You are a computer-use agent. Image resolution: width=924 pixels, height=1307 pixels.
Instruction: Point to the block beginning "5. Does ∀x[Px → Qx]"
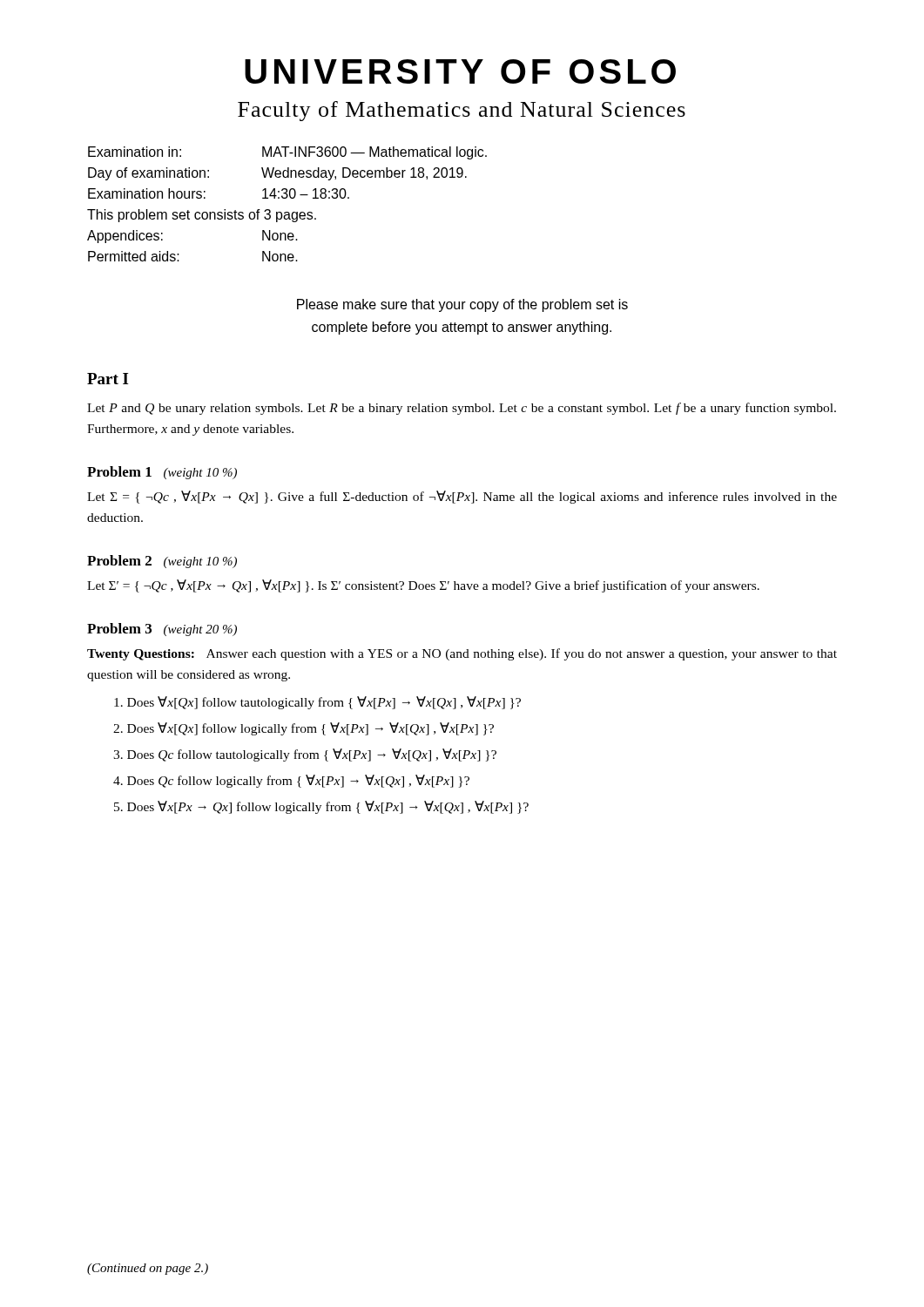(x=321, y=807)
